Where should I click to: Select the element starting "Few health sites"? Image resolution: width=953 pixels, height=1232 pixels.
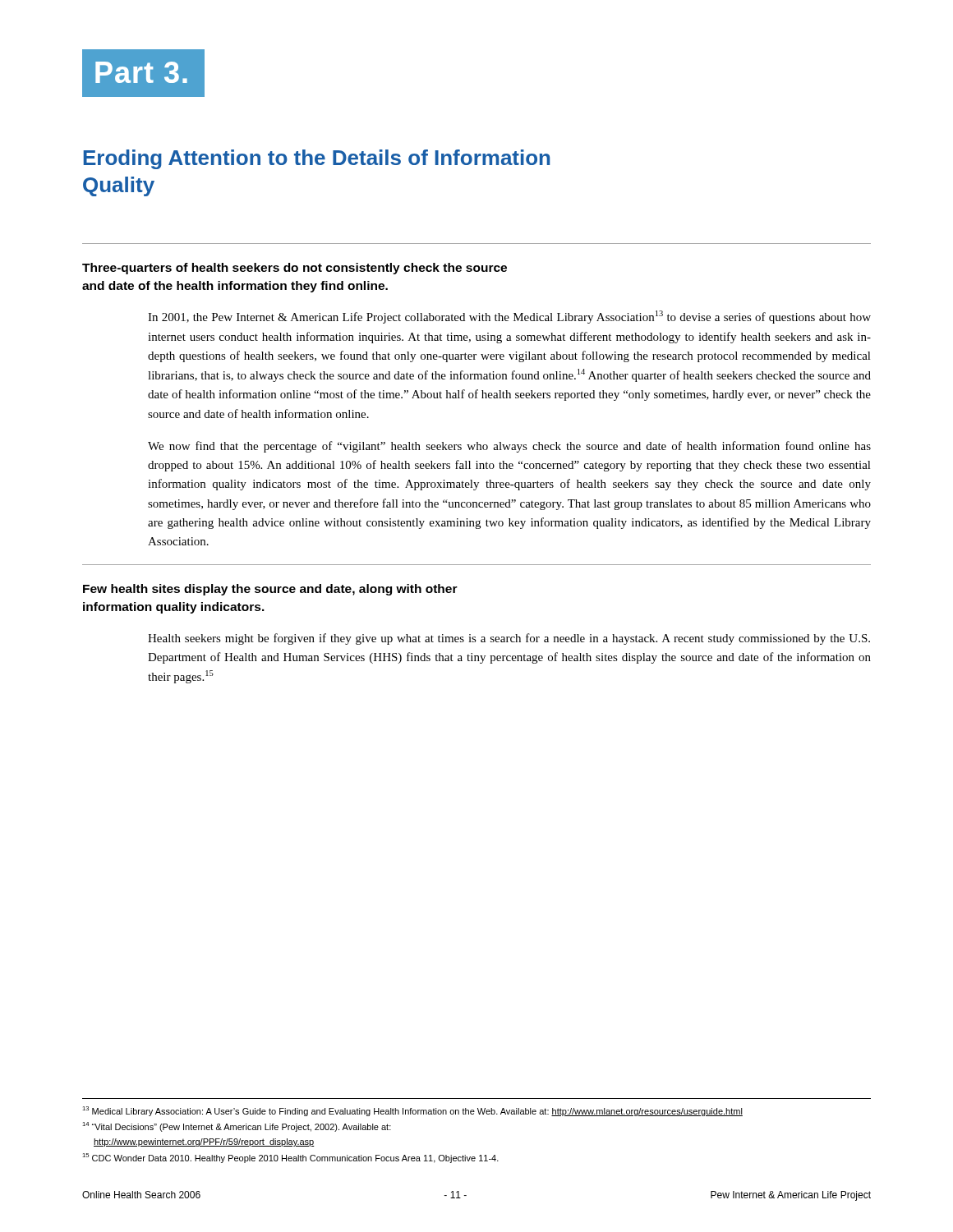(x=270, y=590)
